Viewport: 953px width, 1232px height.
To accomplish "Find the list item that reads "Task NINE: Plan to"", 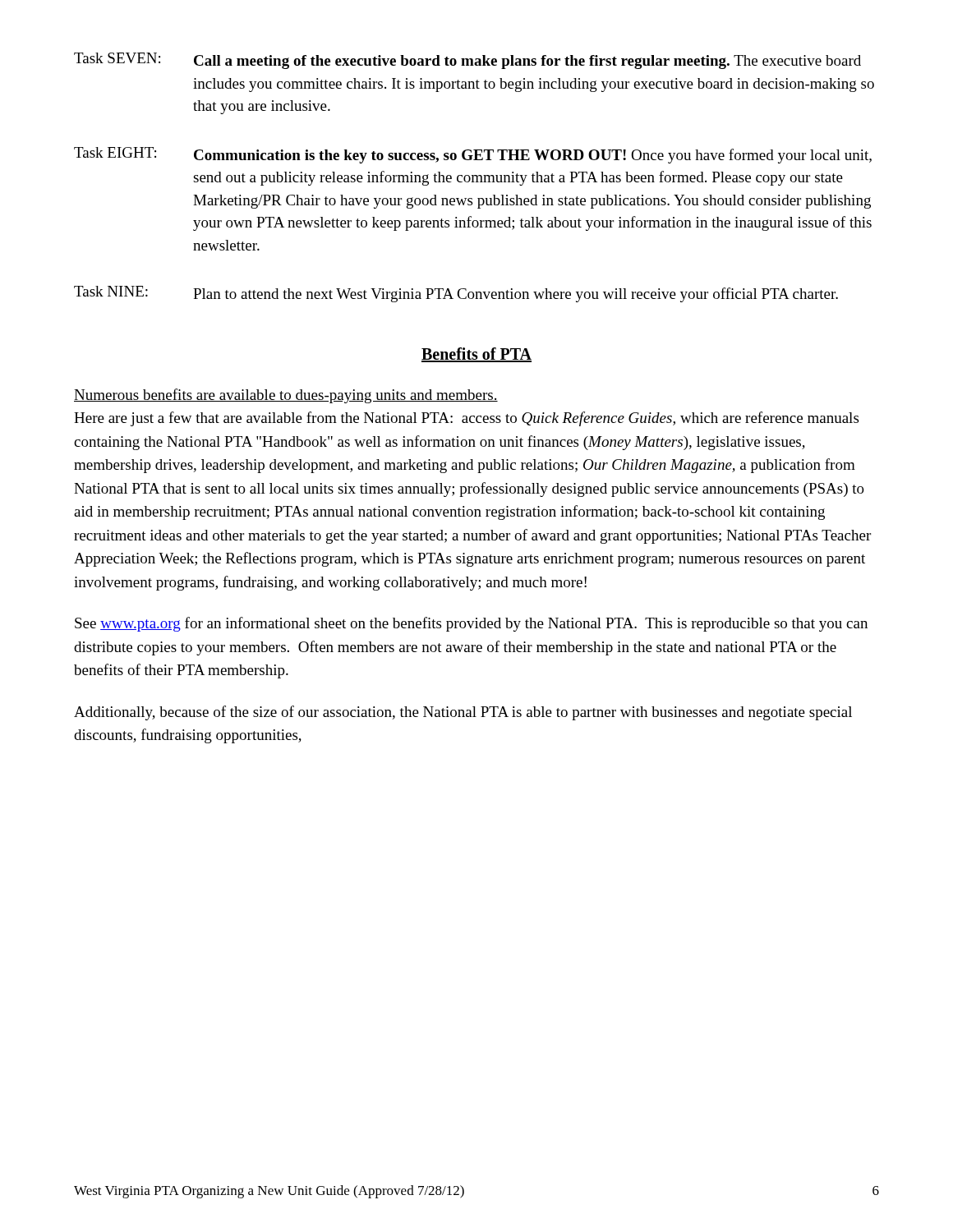I will tap(476, 294).
